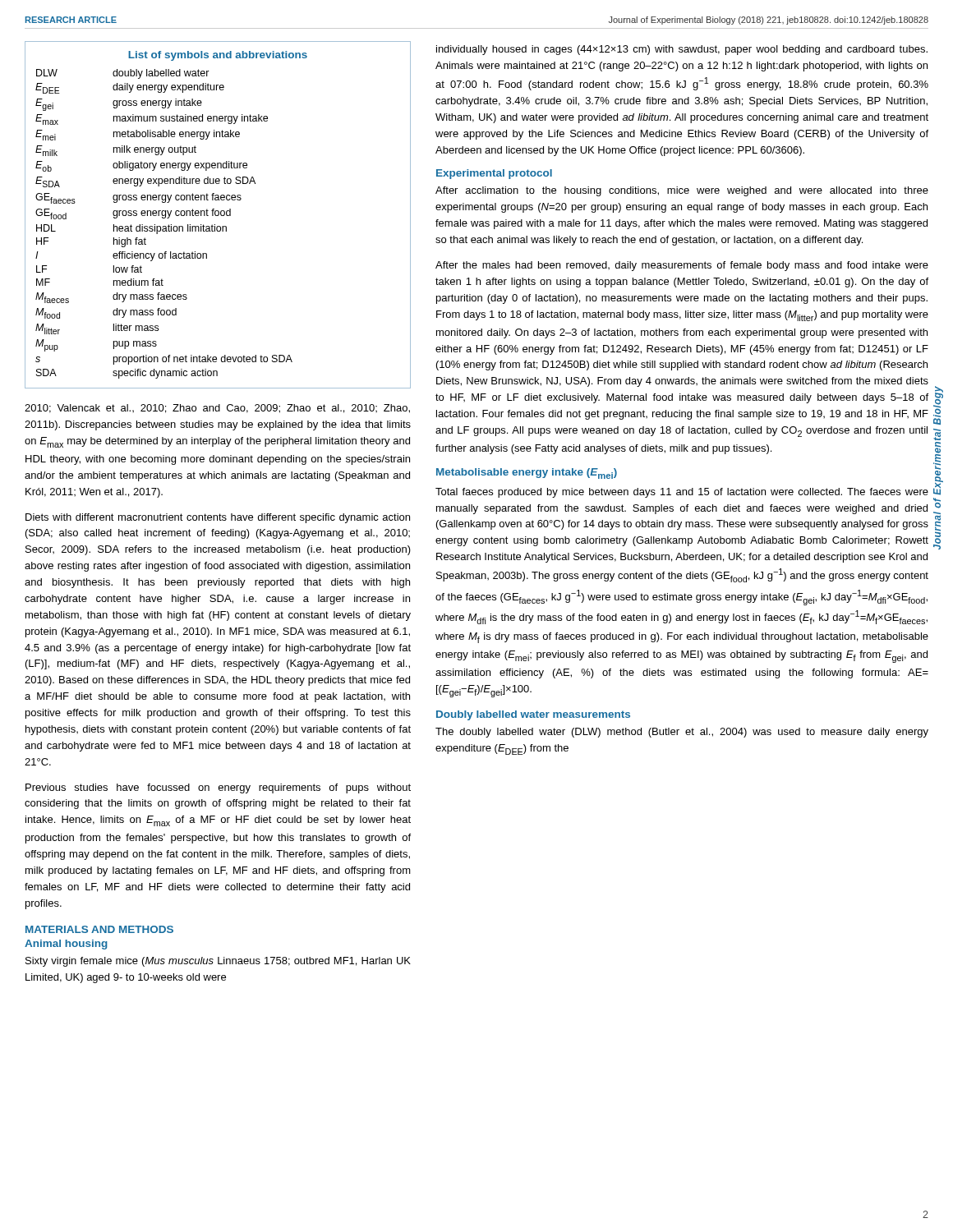Locate the text starting "The doubly labelled water (DLW)"

pos(682,741)
